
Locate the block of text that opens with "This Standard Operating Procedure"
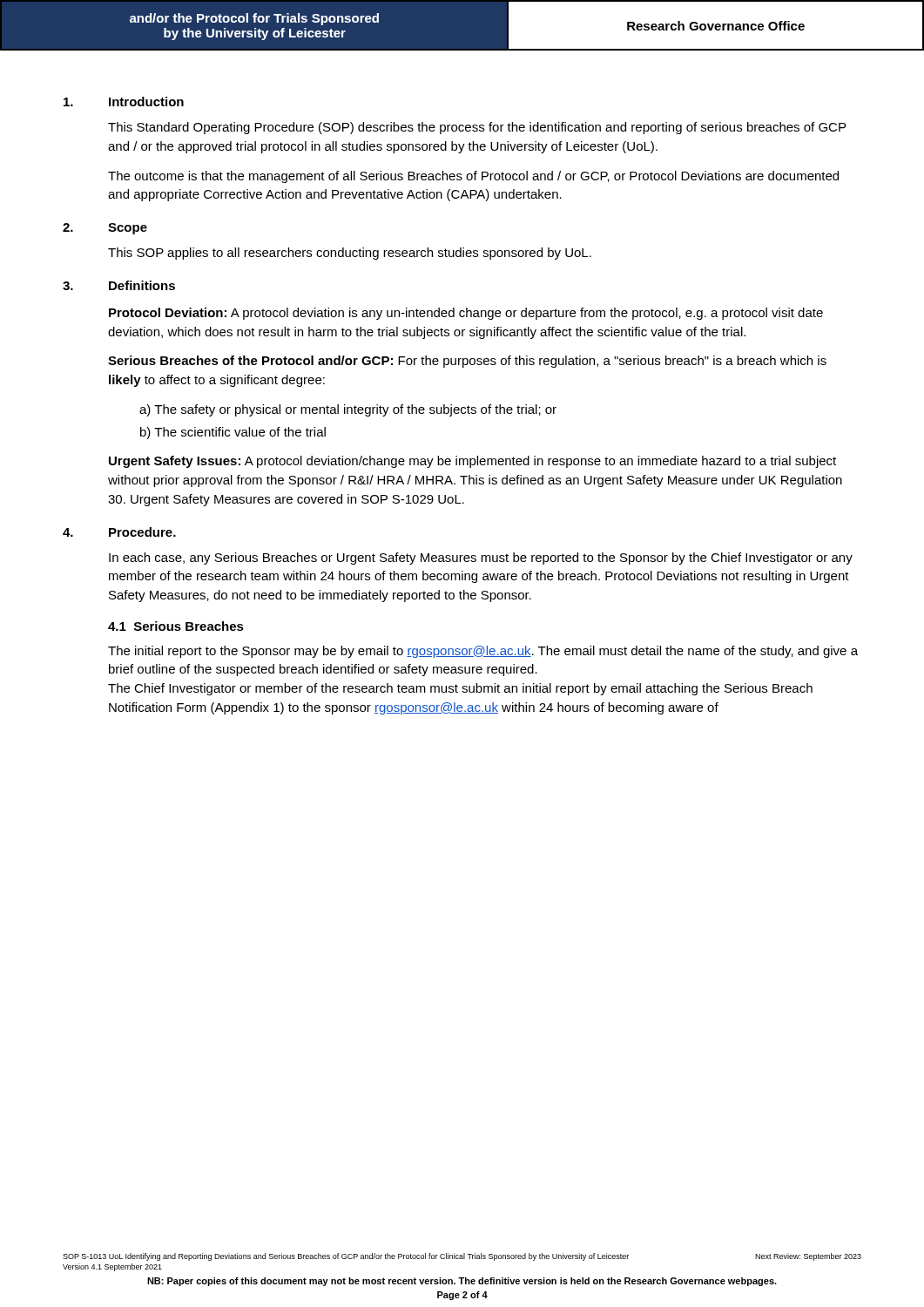477,136
